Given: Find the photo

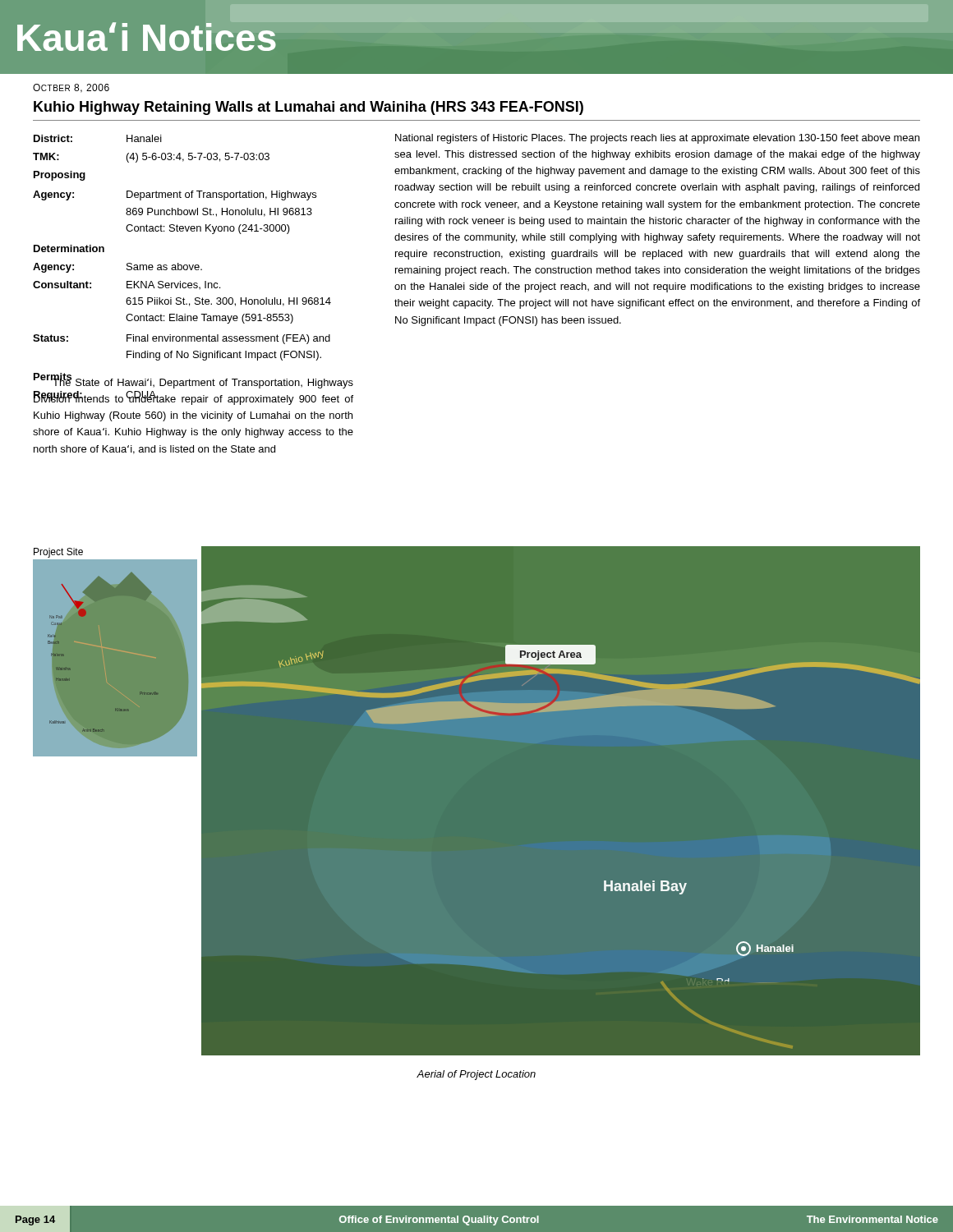Looking at the screenshot, I should tap(561, 801).
